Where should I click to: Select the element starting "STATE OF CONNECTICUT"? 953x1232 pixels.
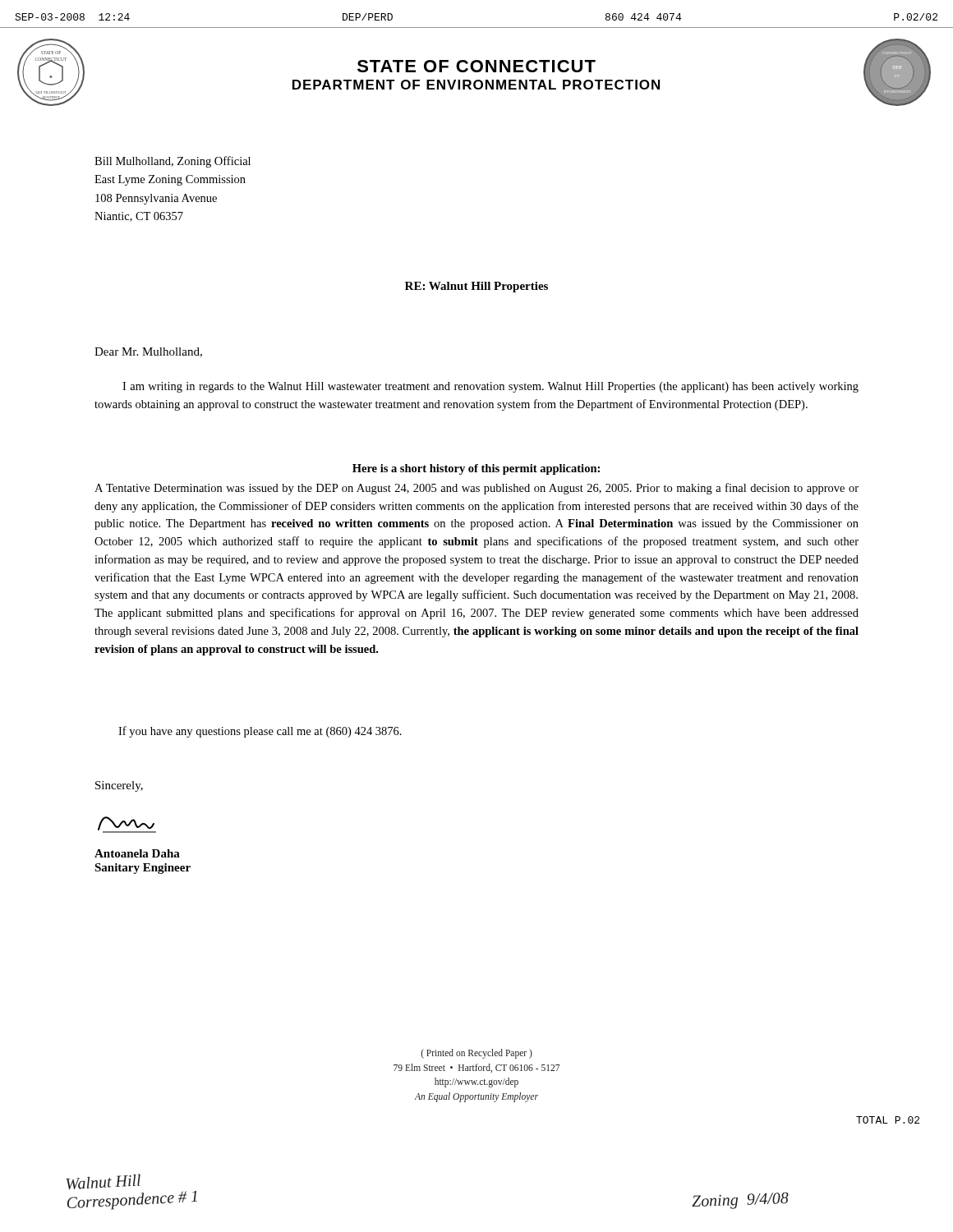(x=476, y=66)
